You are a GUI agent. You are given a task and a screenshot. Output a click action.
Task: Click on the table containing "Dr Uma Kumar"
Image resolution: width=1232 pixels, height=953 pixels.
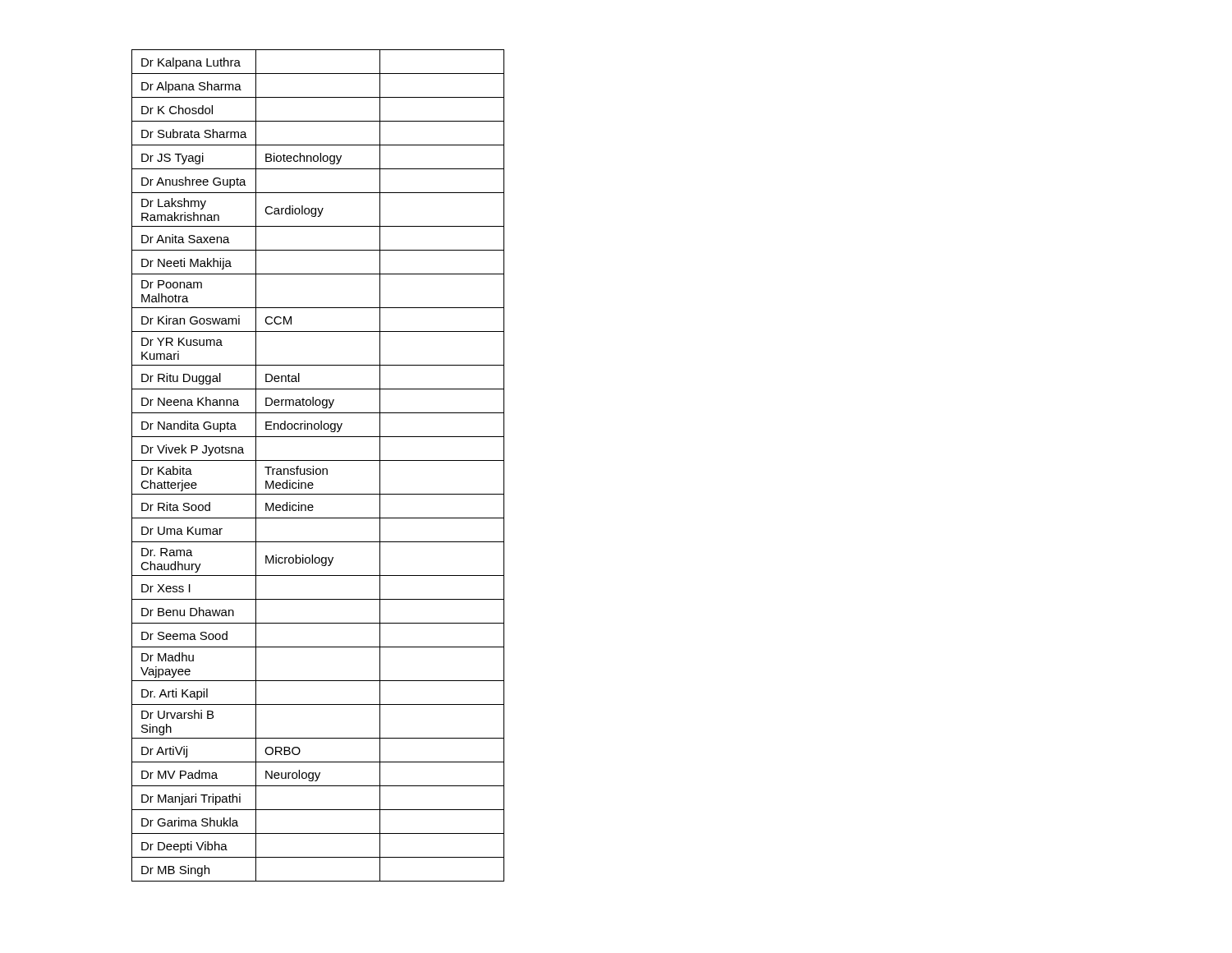[x=318, y=465]
